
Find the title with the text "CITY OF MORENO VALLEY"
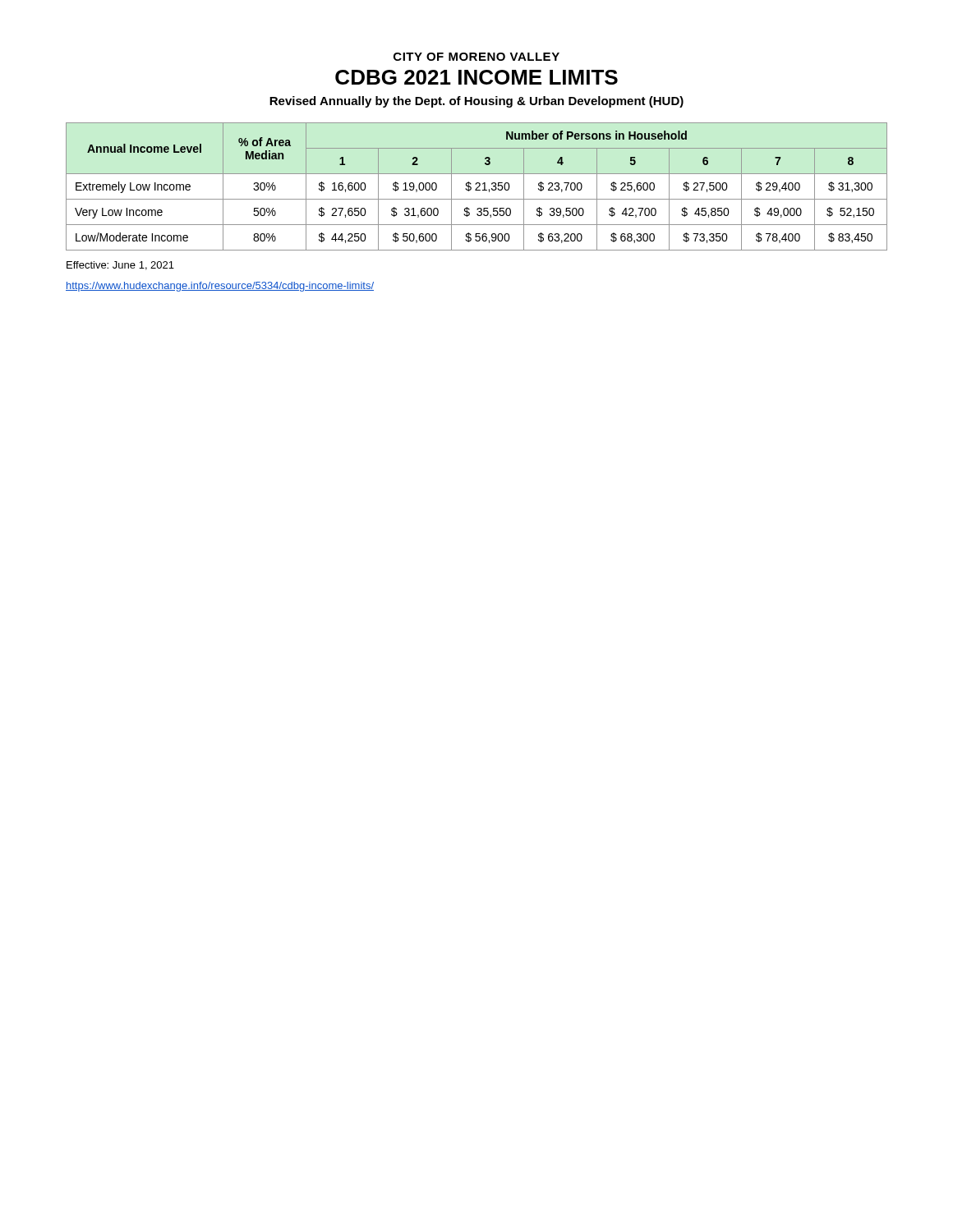click(x=476, y=78)
